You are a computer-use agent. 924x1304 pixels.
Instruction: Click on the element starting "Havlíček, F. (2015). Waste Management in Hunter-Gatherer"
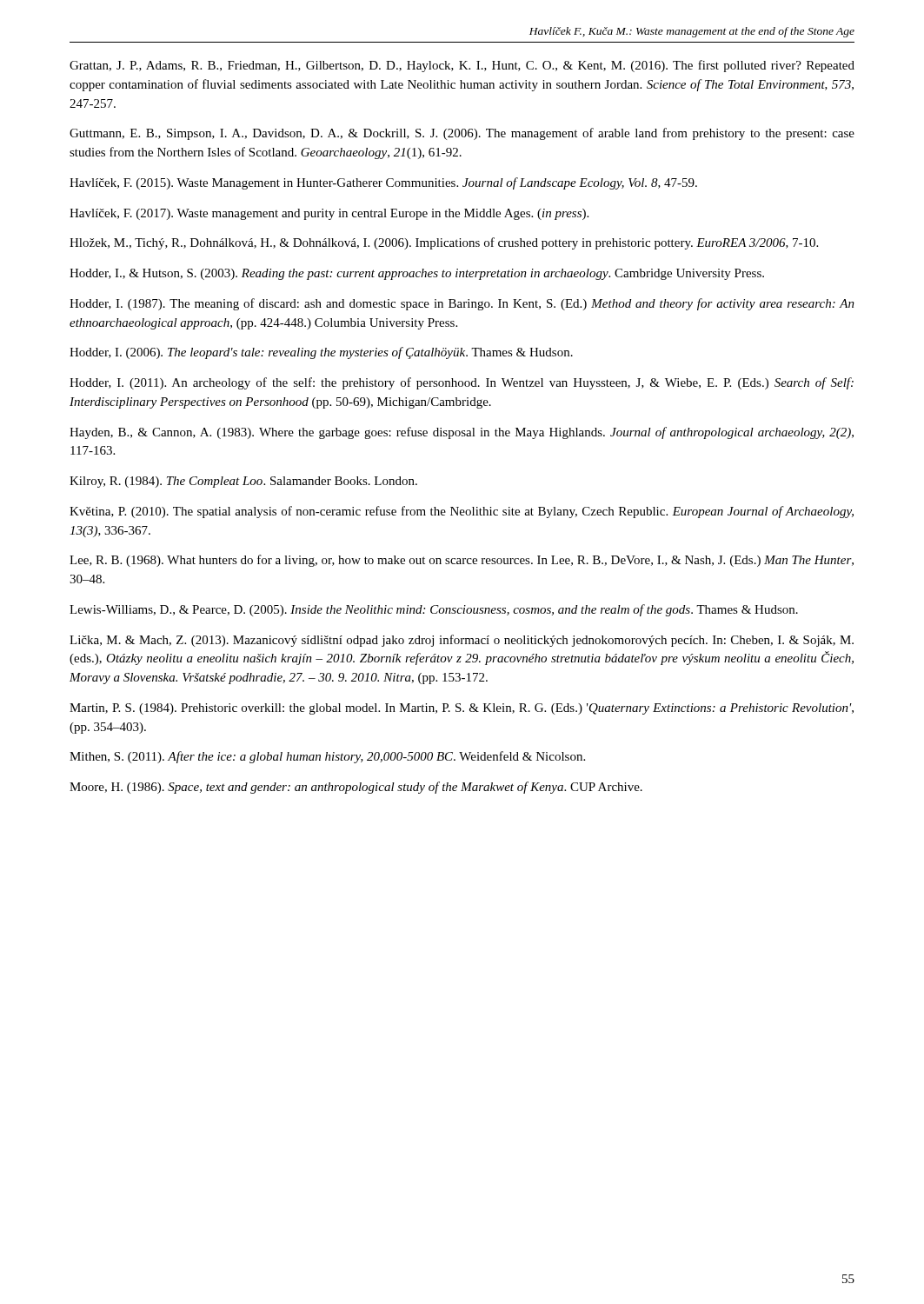click(384, 182)
